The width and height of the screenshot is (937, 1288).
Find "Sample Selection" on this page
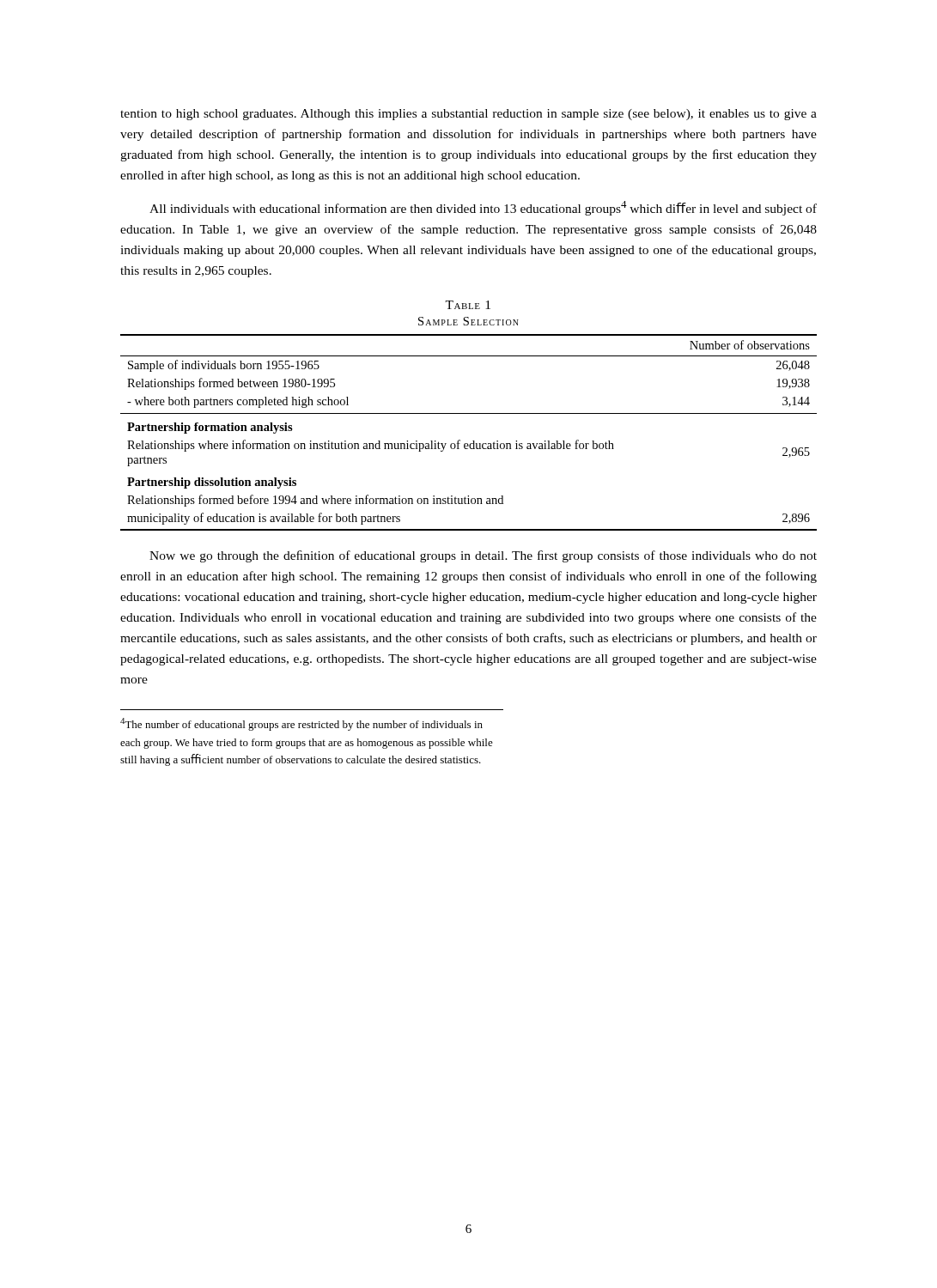click(468, 321)
